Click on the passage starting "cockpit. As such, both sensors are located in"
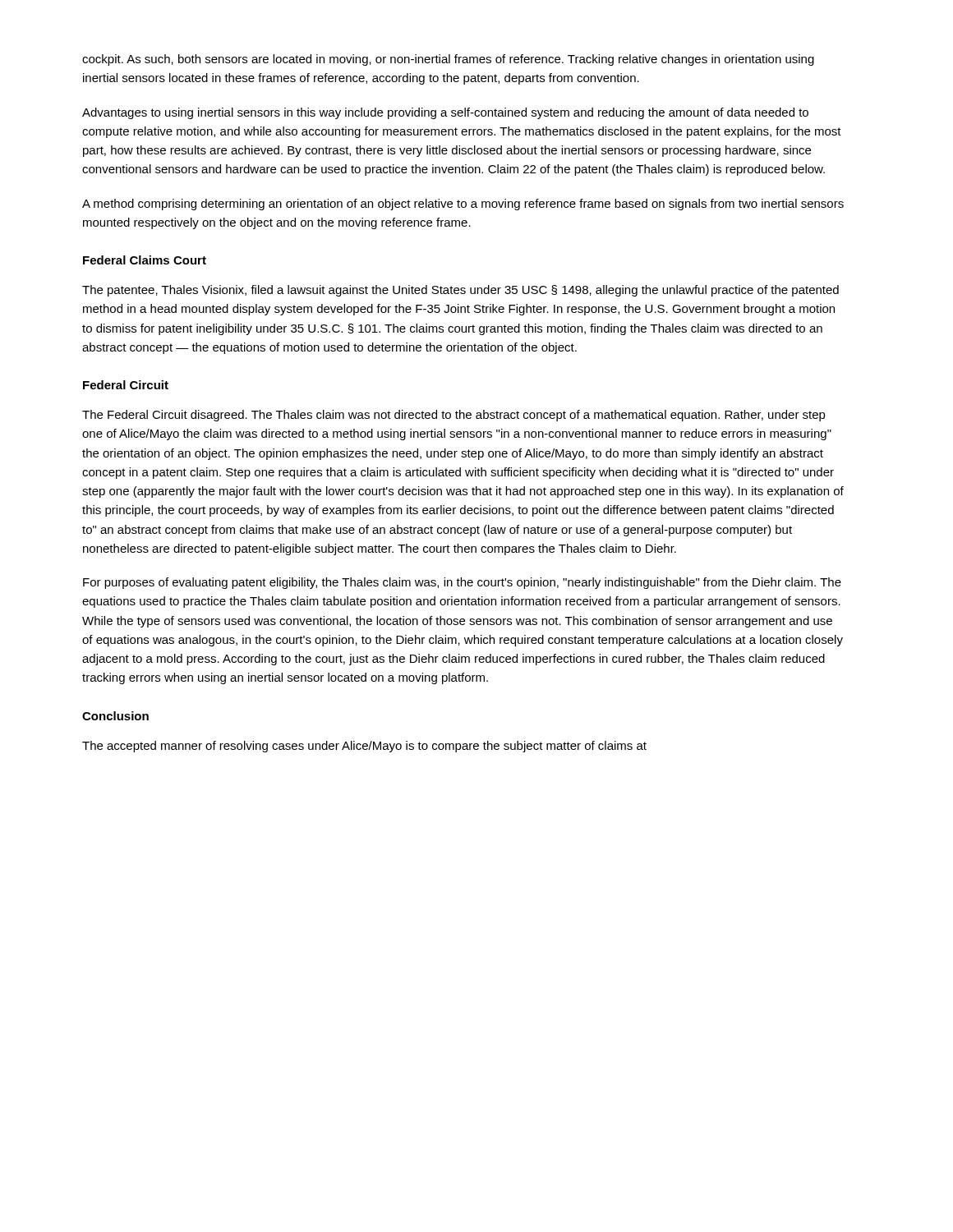This screenshot has width=953, height=1232. 448,68
